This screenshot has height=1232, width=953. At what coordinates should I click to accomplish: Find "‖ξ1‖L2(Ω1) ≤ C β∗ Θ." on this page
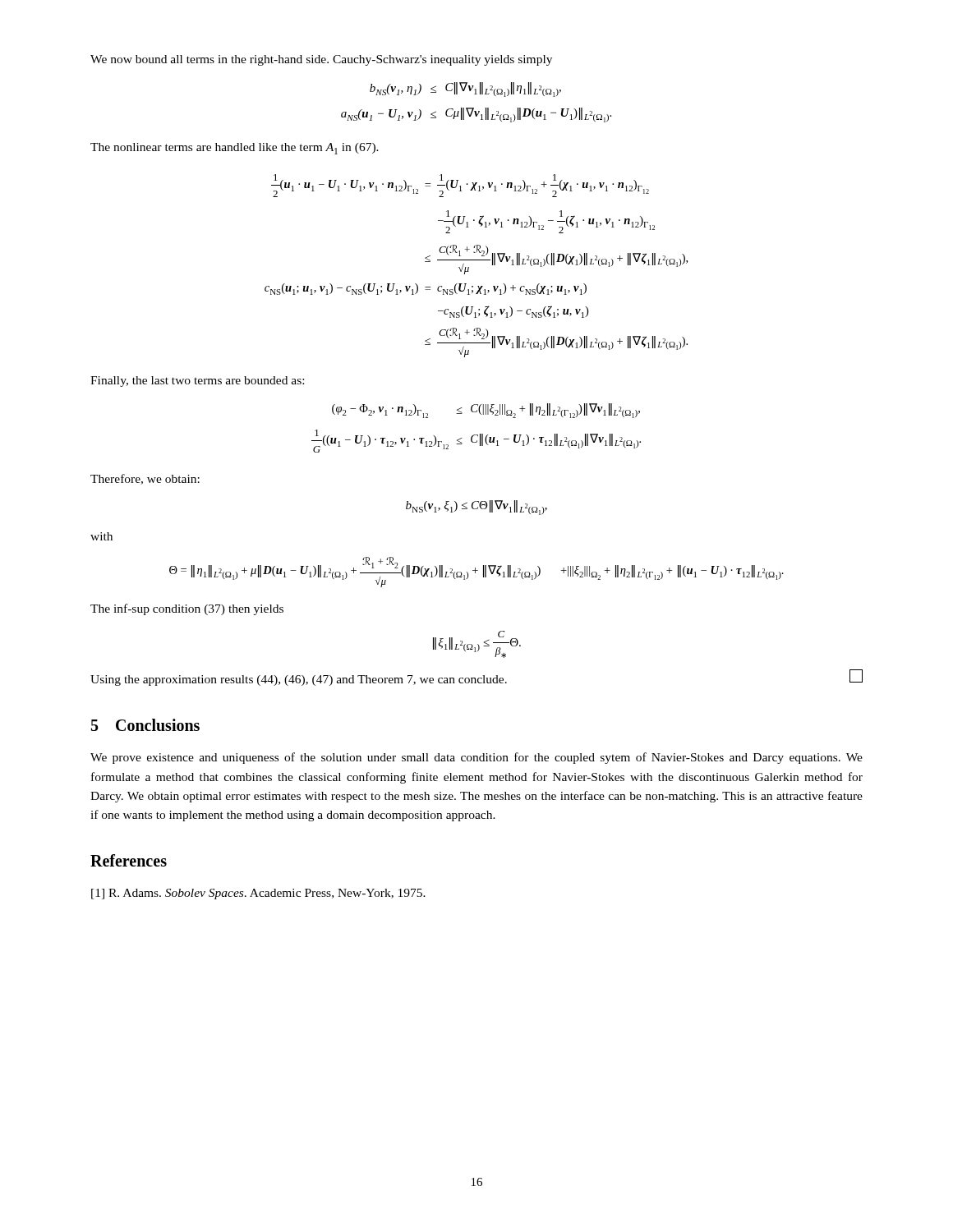point(476,644)
